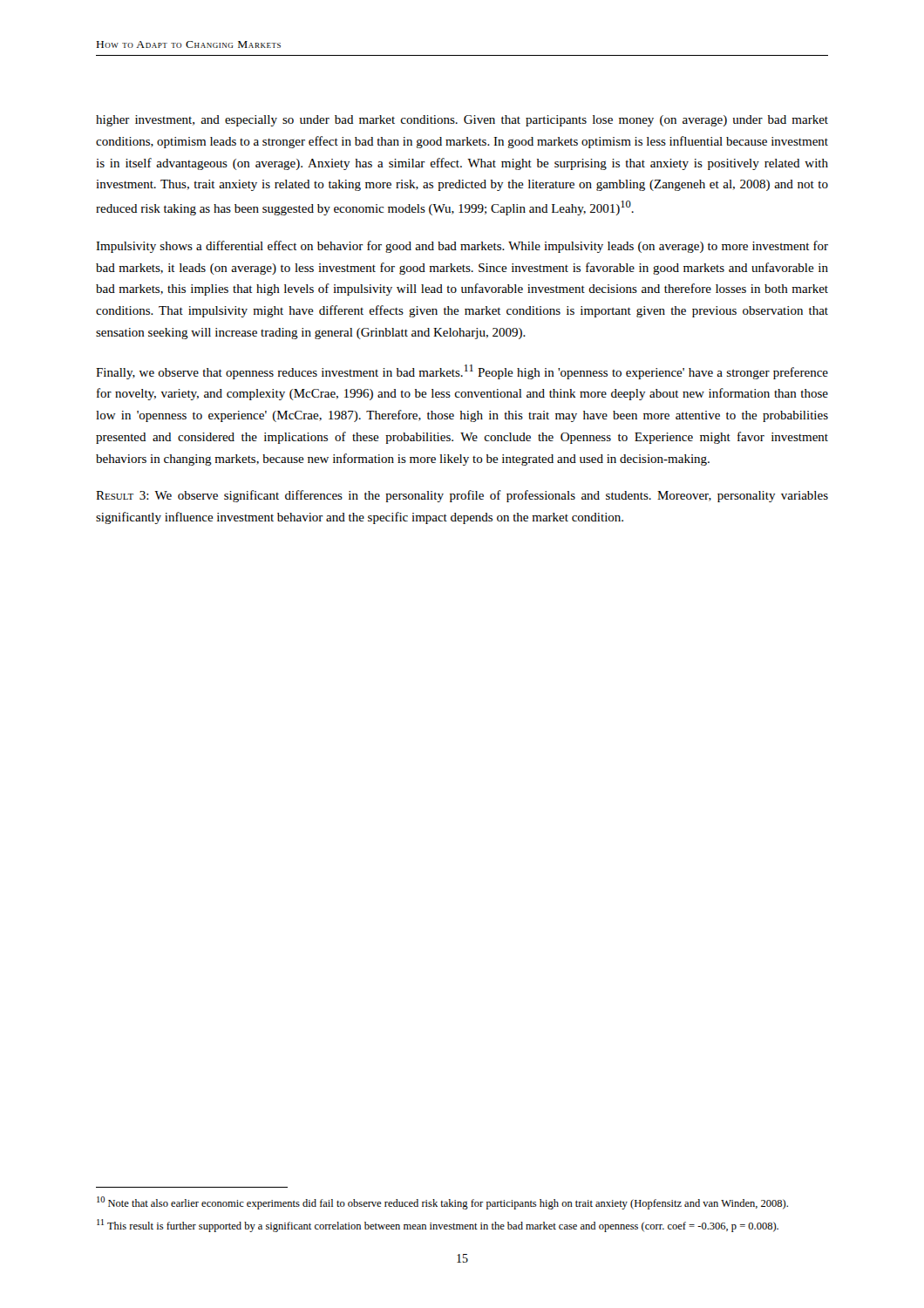924x1308 pixels.
Task: Navigate to the passage starting "10 Note that"
Action: pyautogui.click(x=442, y=1202)
